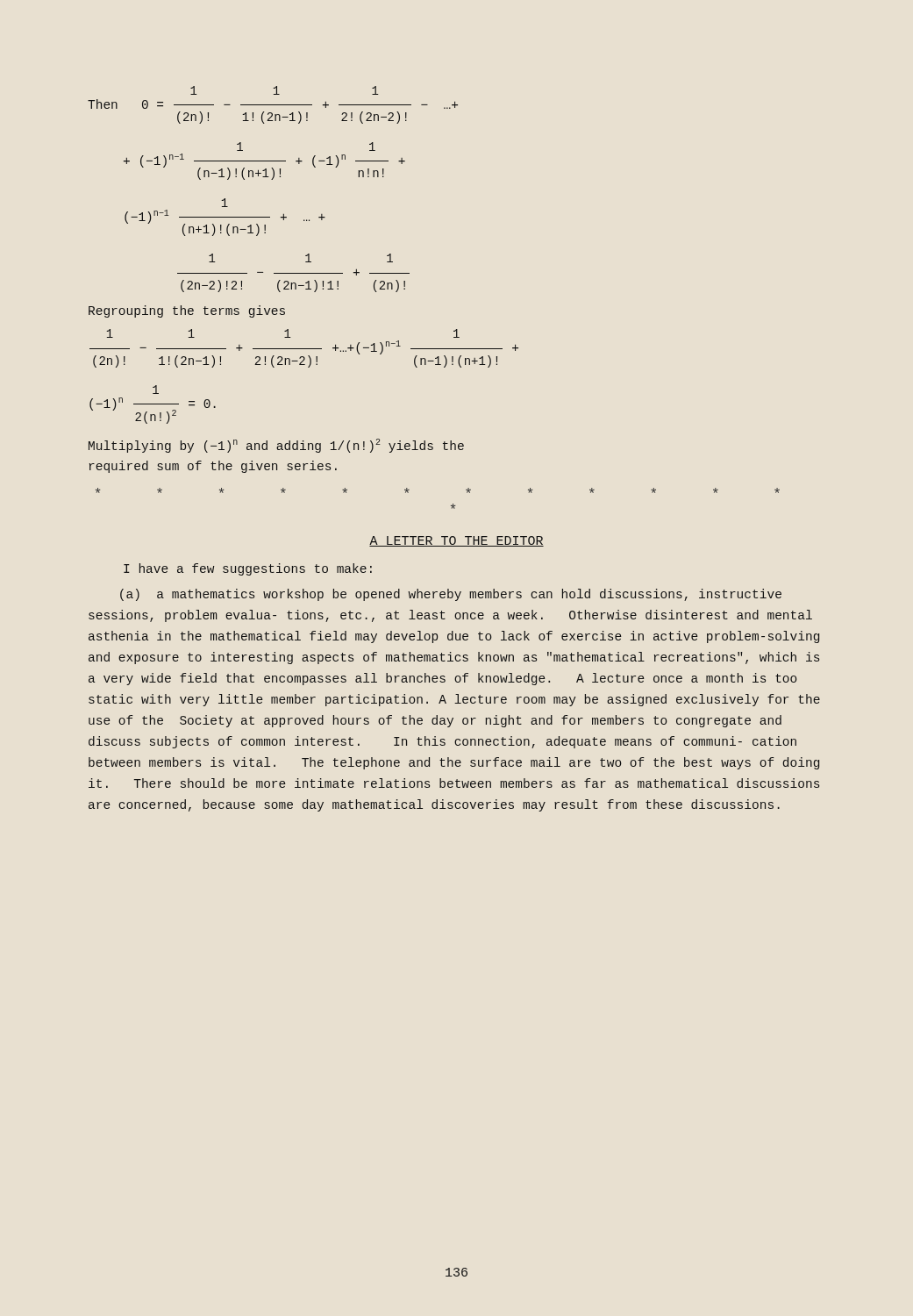The width and height of the screenshot is (913, 1316).
Task: Find the text block starting "* * *"
Action: (x=456, y=502)
